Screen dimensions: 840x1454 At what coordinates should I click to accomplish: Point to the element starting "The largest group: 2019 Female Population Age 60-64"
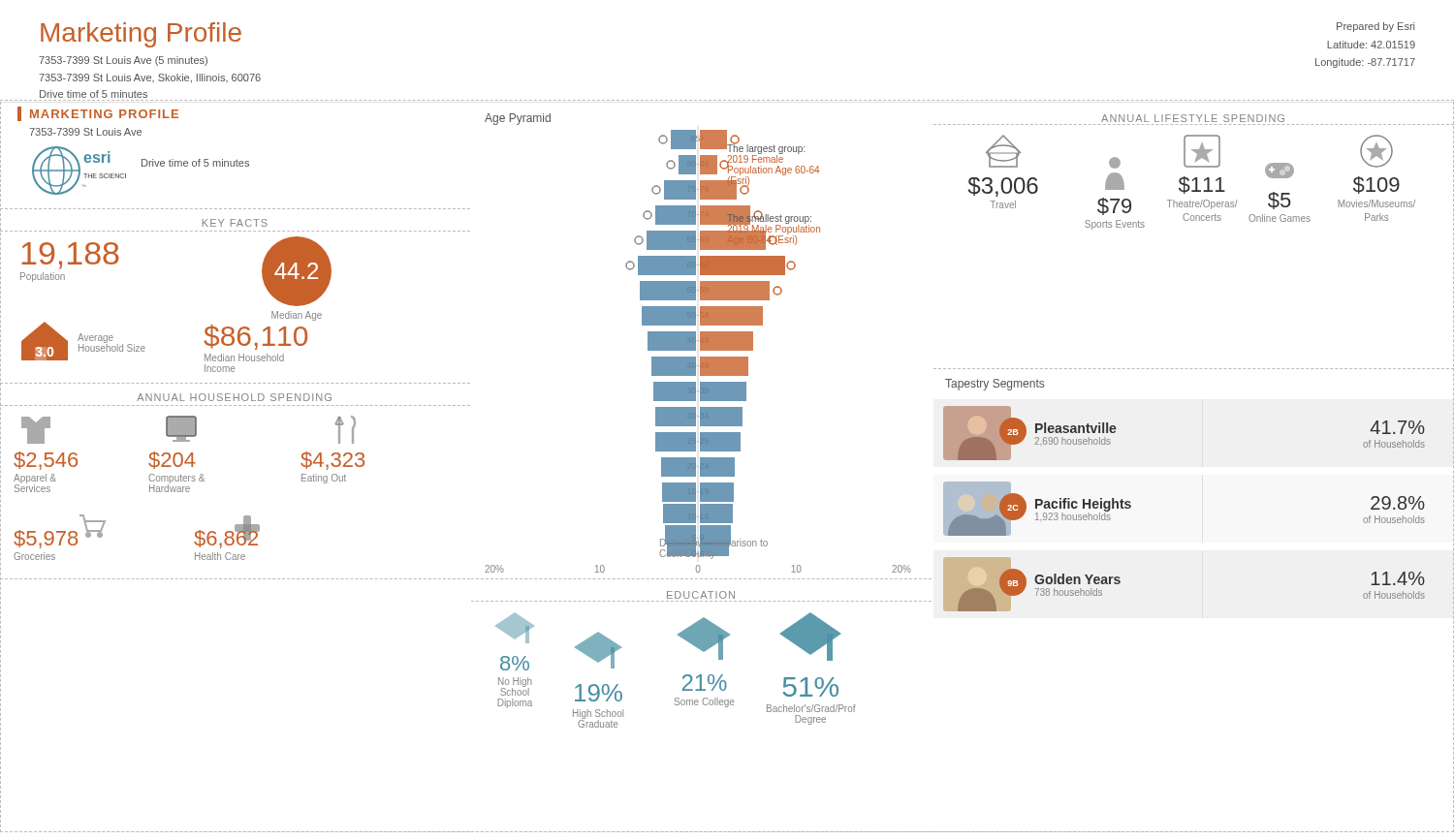pyautogui.click(x=824, y=165)
